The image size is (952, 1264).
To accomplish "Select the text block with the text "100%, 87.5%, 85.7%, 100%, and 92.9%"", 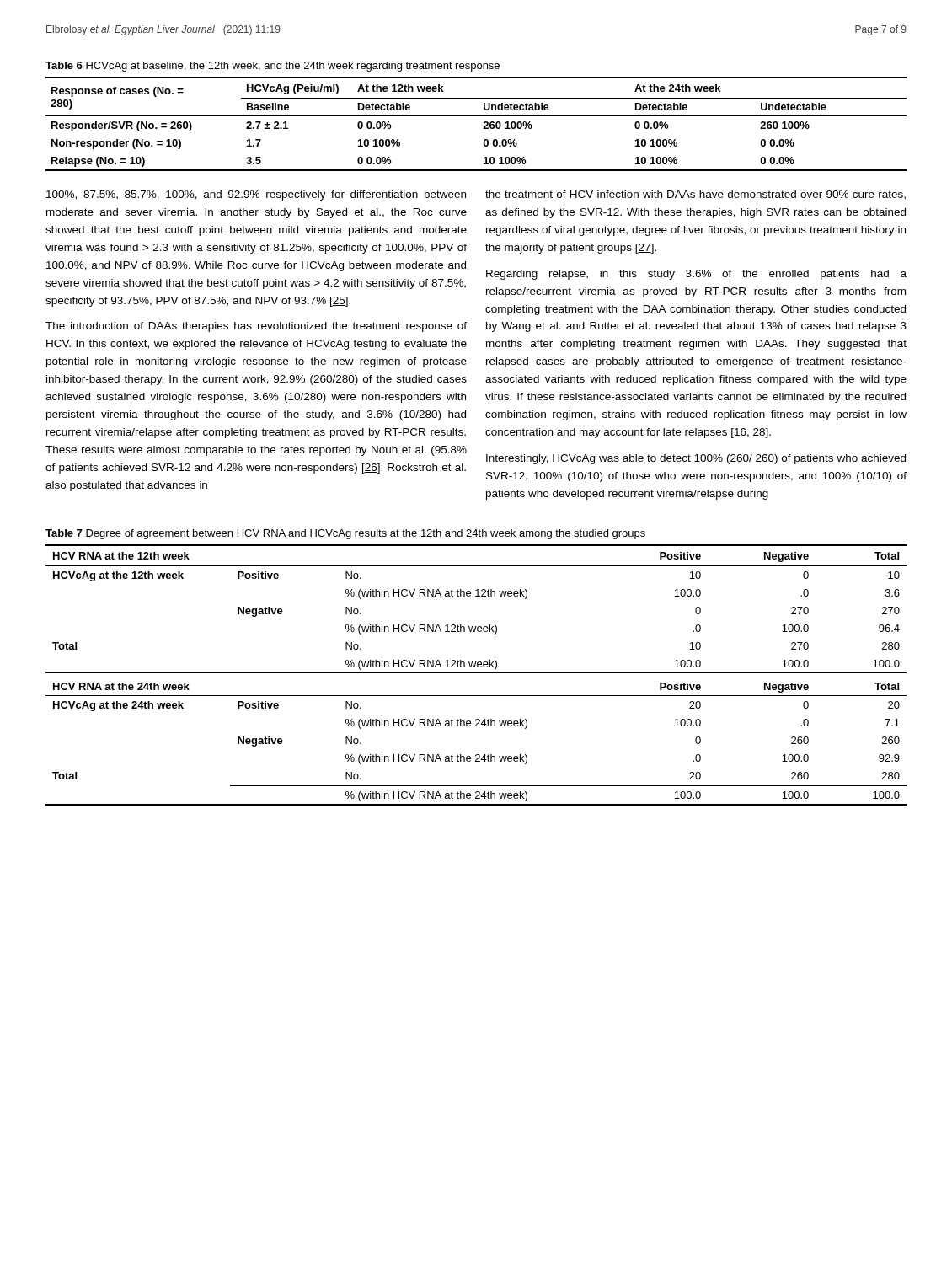I will tap(256, 340).
